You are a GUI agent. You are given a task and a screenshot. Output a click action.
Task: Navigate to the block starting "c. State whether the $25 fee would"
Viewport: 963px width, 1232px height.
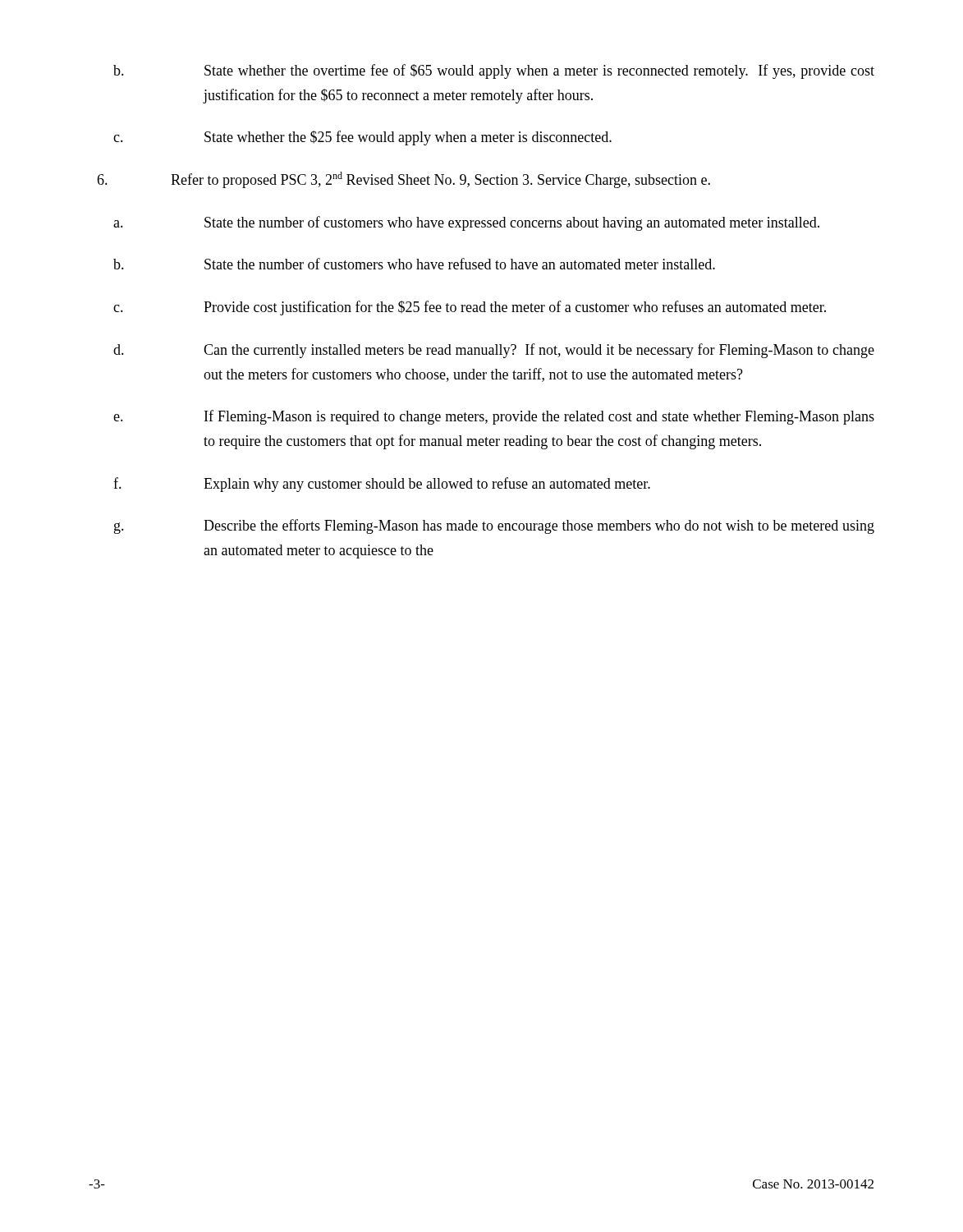482,138
